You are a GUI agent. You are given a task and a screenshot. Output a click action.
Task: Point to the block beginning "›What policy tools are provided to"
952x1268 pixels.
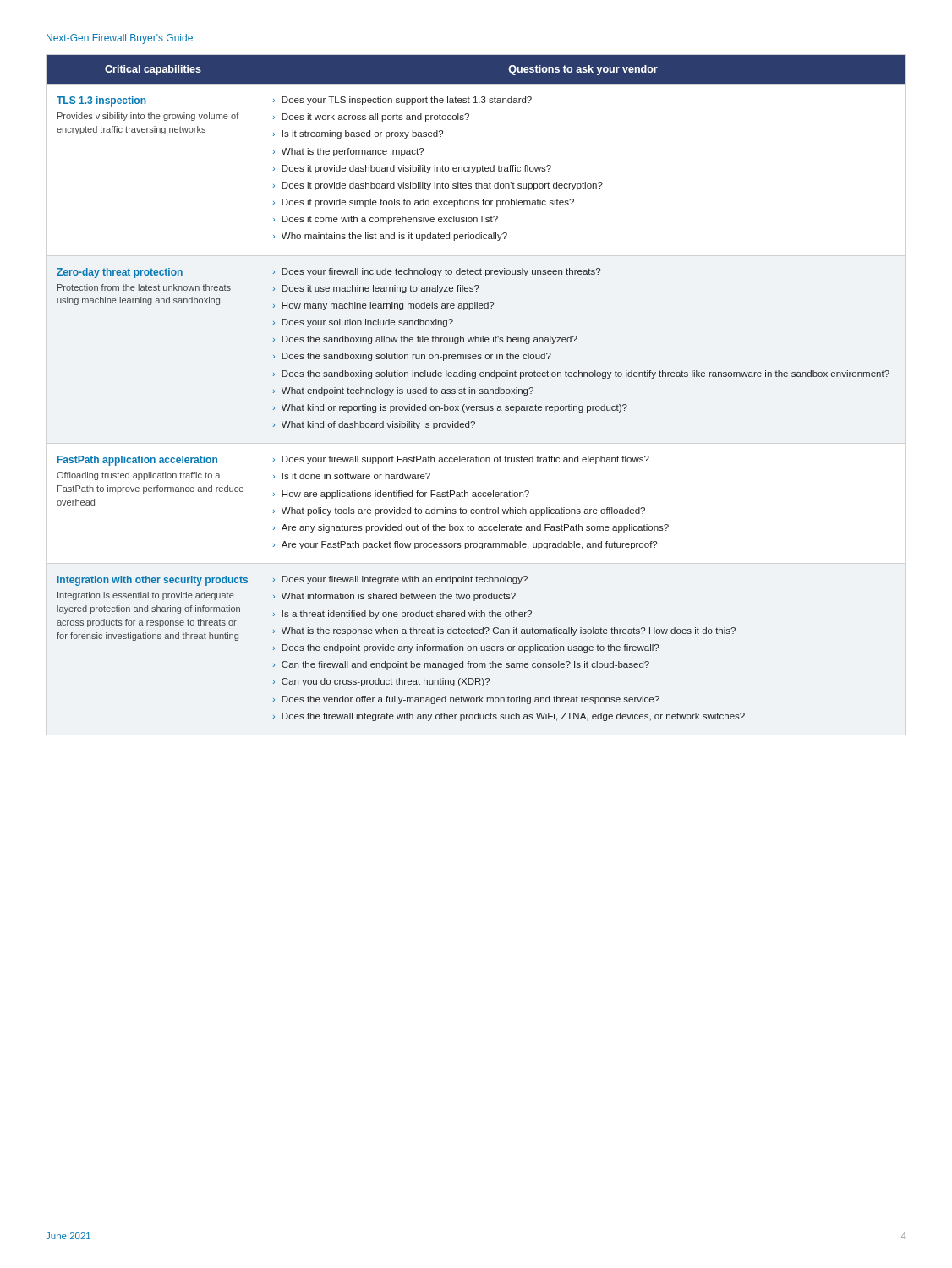tap(459, 511)
